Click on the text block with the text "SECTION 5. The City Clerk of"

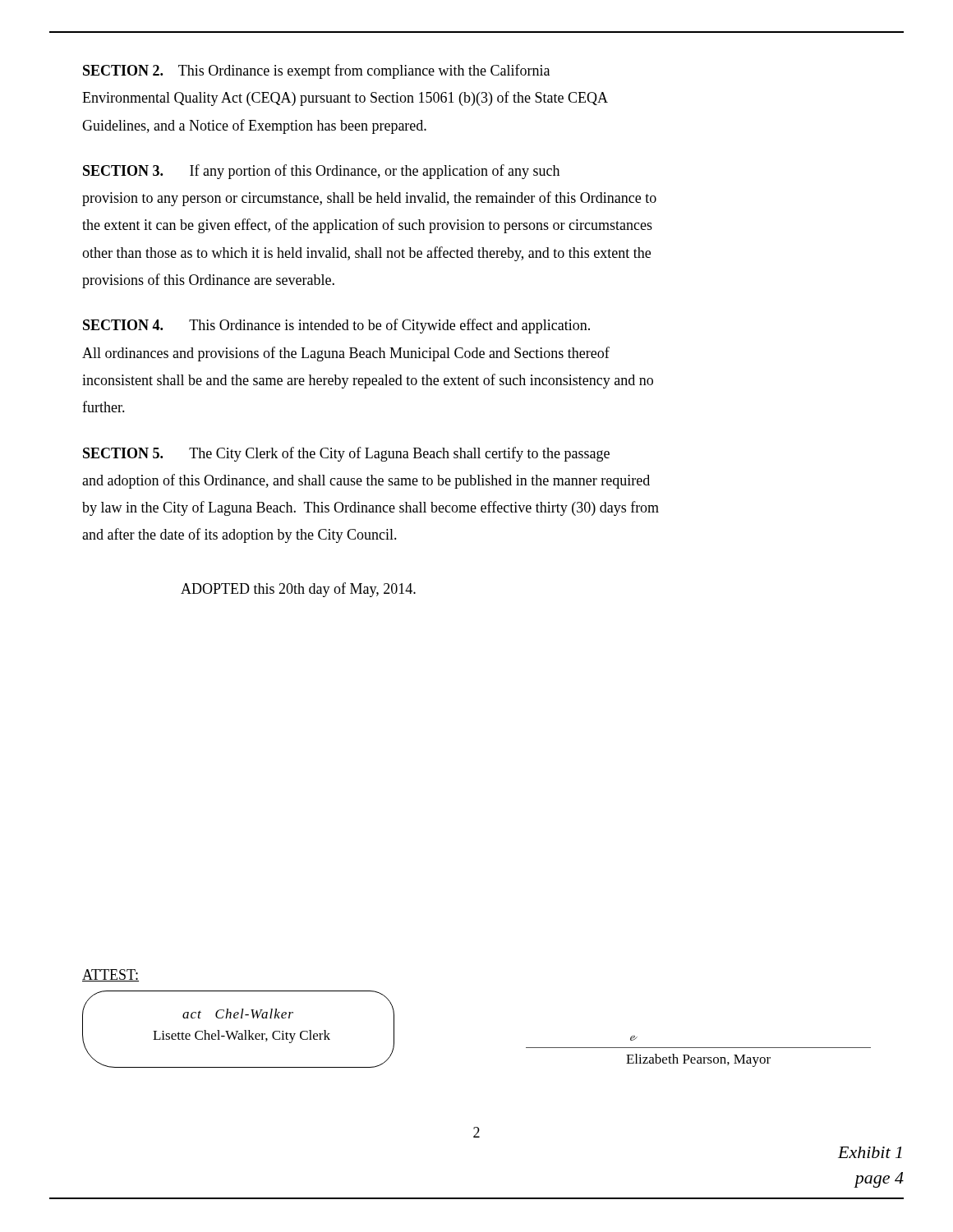coord(476,495)
